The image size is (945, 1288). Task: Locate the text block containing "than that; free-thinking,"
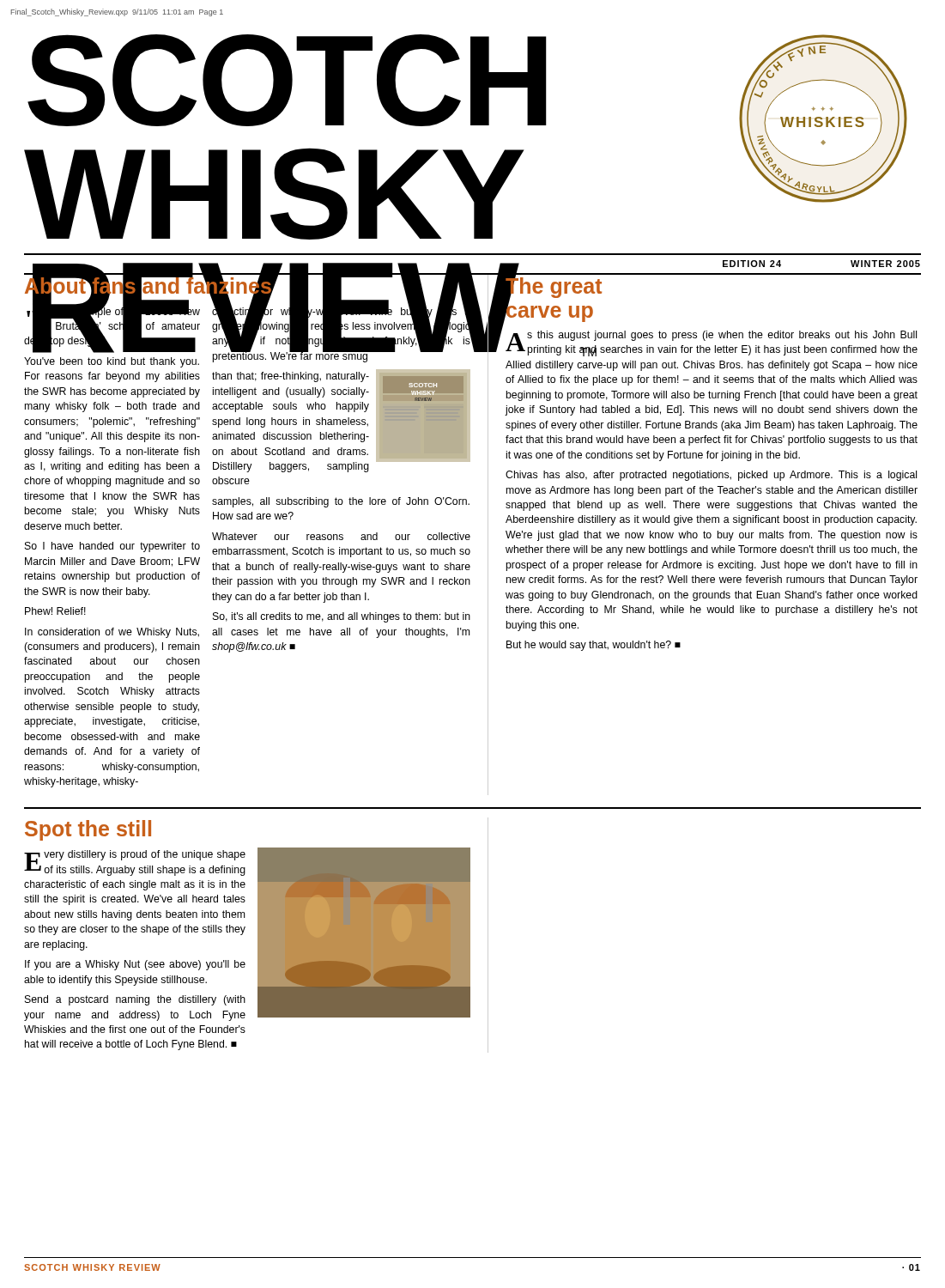291,429
